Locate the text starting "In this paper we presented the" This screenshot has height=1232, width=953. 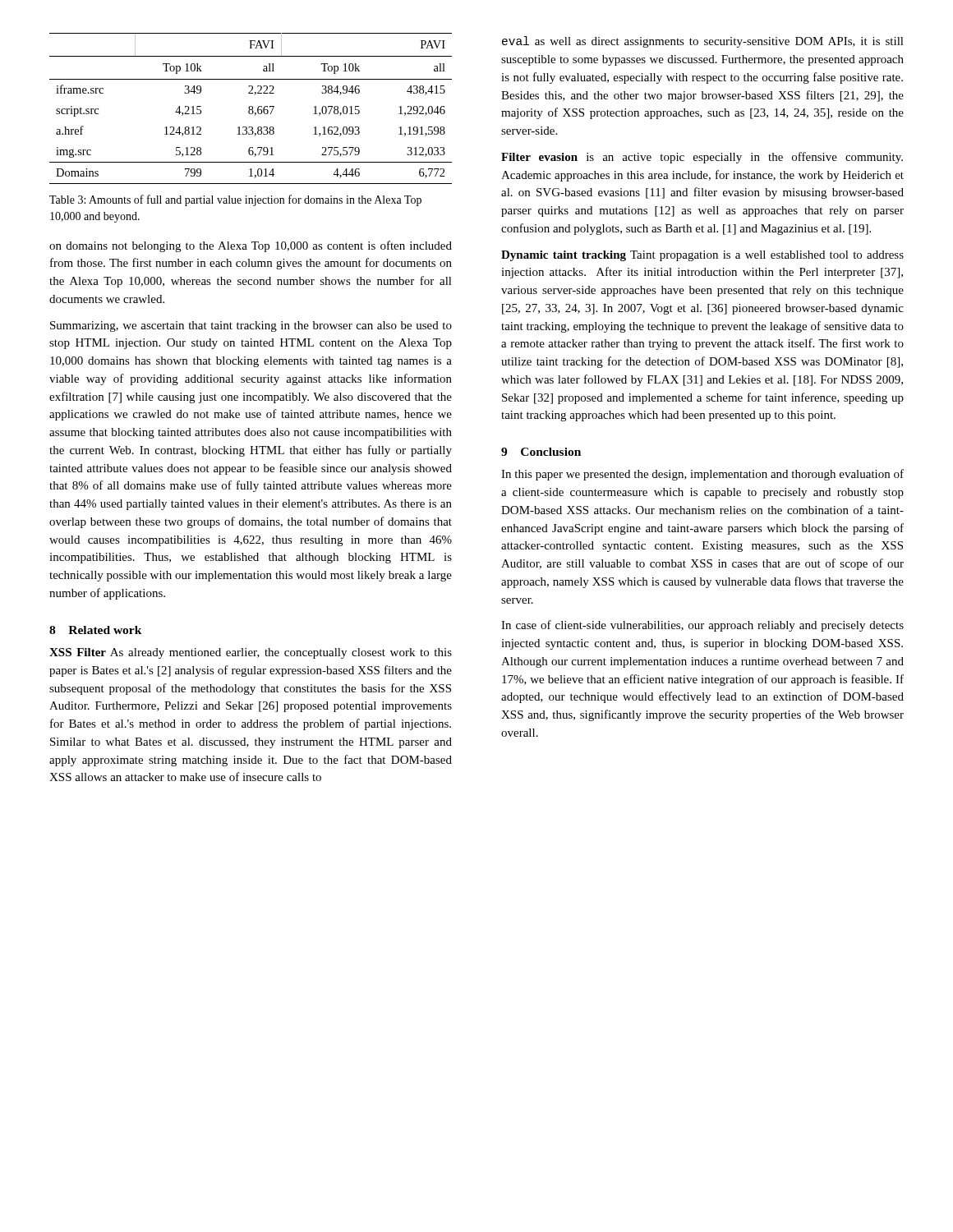pyautogui.click(x=702, y=537)
